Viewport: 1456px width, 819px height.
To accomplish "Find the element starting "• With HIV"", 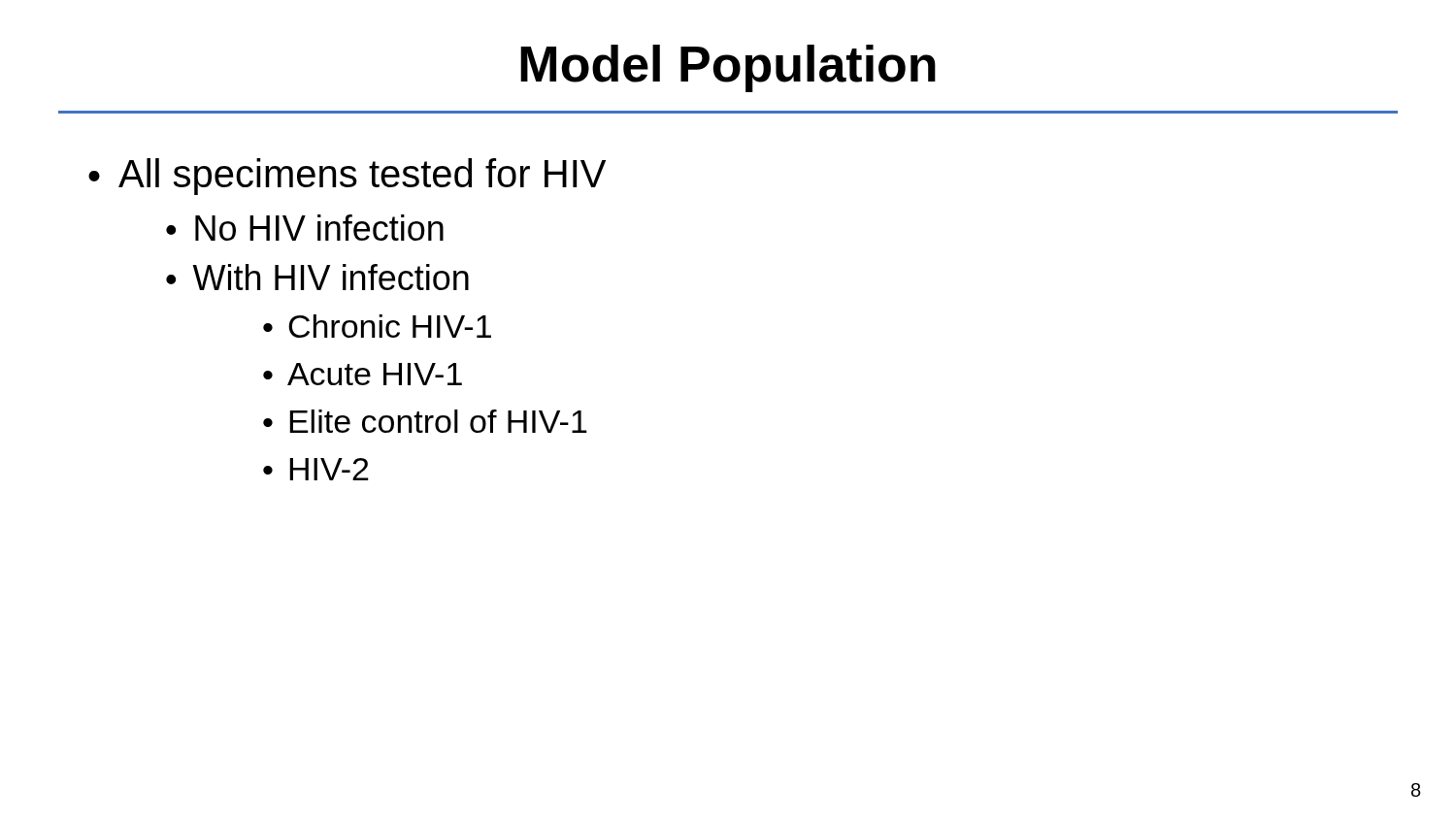I will point(318,279).
